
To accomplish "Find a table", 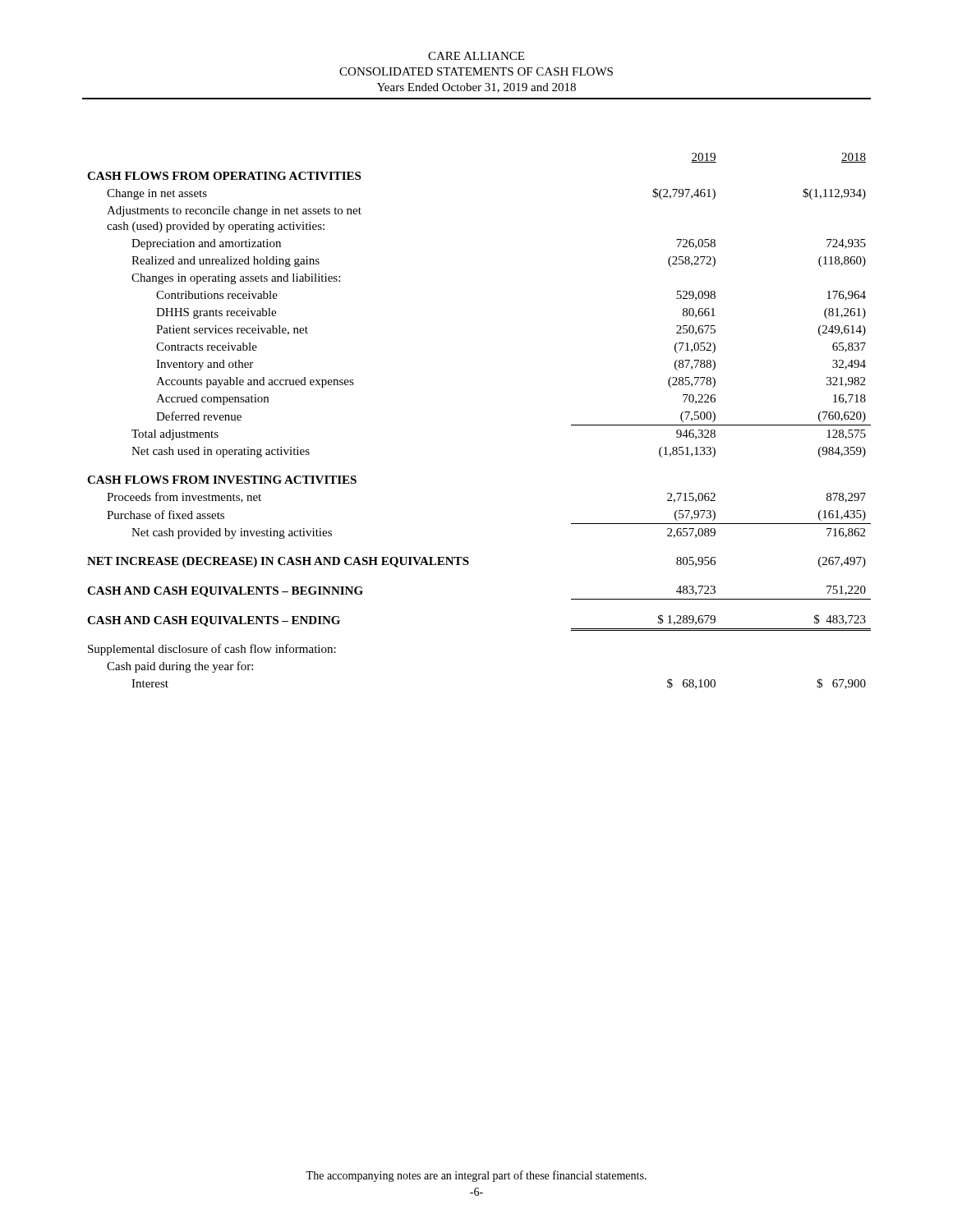I will pos(476,421).
